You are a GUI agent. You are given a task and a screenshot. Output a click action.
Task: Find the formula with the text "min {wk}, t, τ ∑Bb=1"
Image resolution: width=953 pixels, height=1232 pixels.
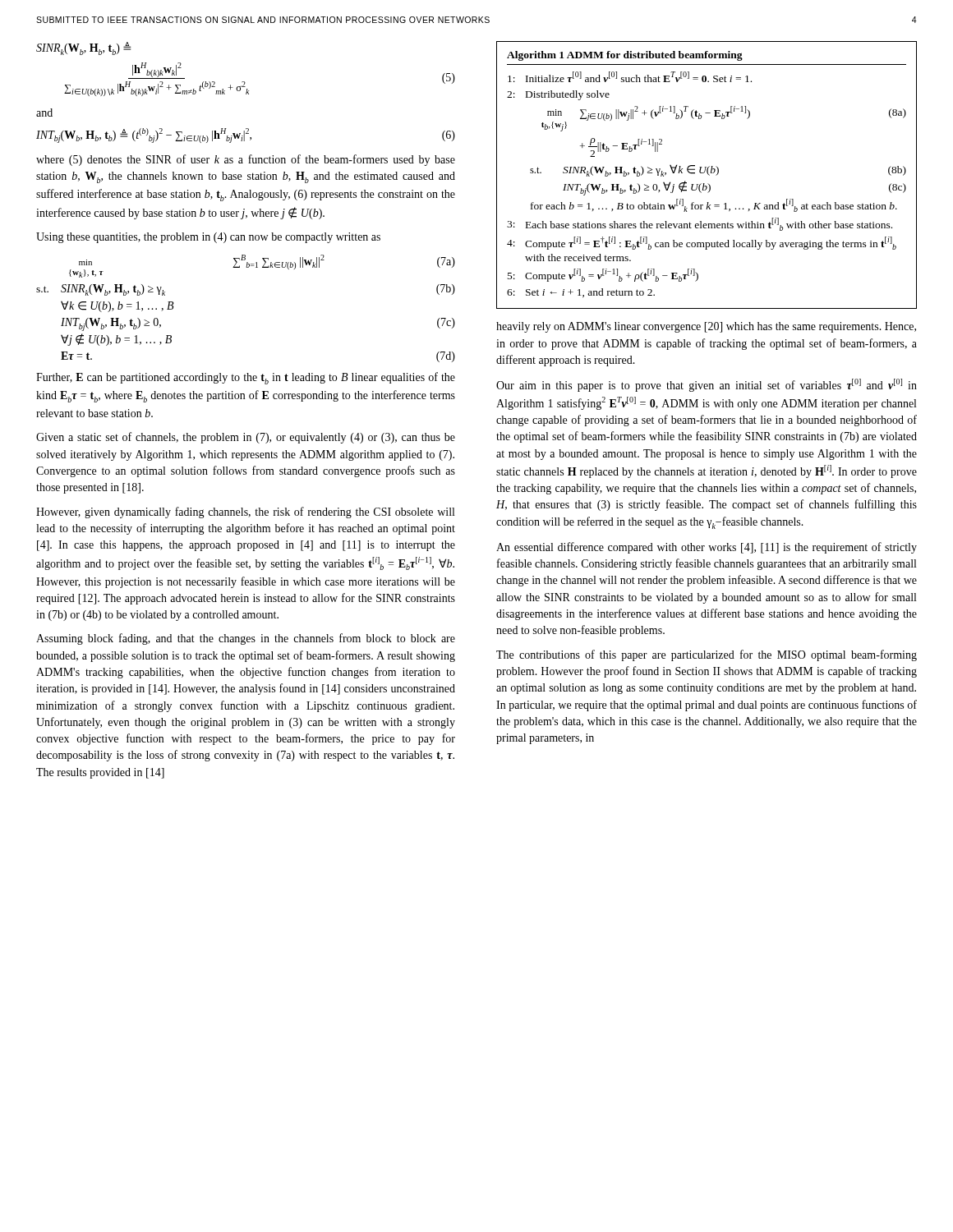pyautogui.click(x=262, y=266)
